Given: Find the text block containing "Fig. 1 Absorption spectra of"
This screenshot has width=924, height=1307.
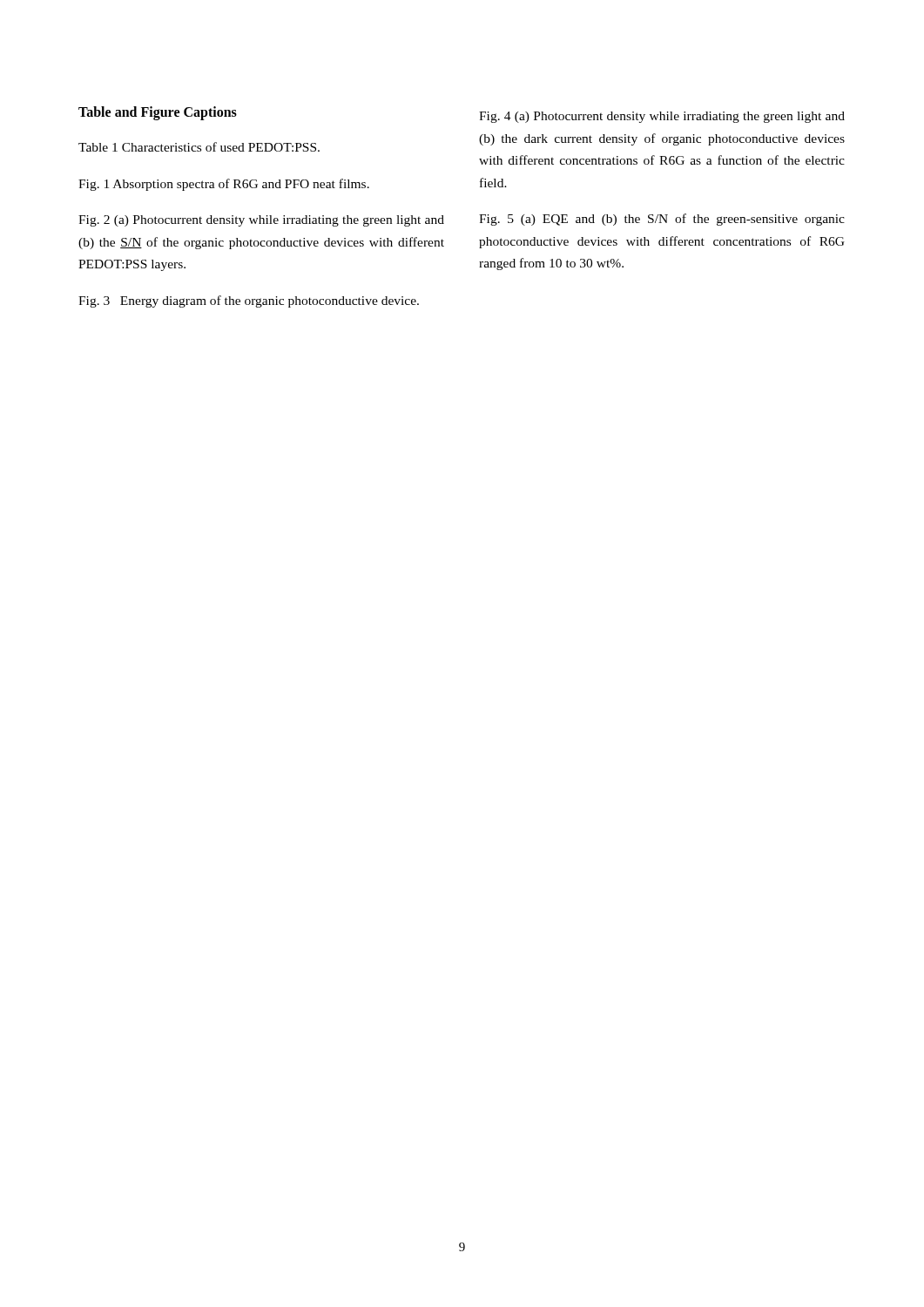Looking at the screenshot, I should (x=224, y=183).
